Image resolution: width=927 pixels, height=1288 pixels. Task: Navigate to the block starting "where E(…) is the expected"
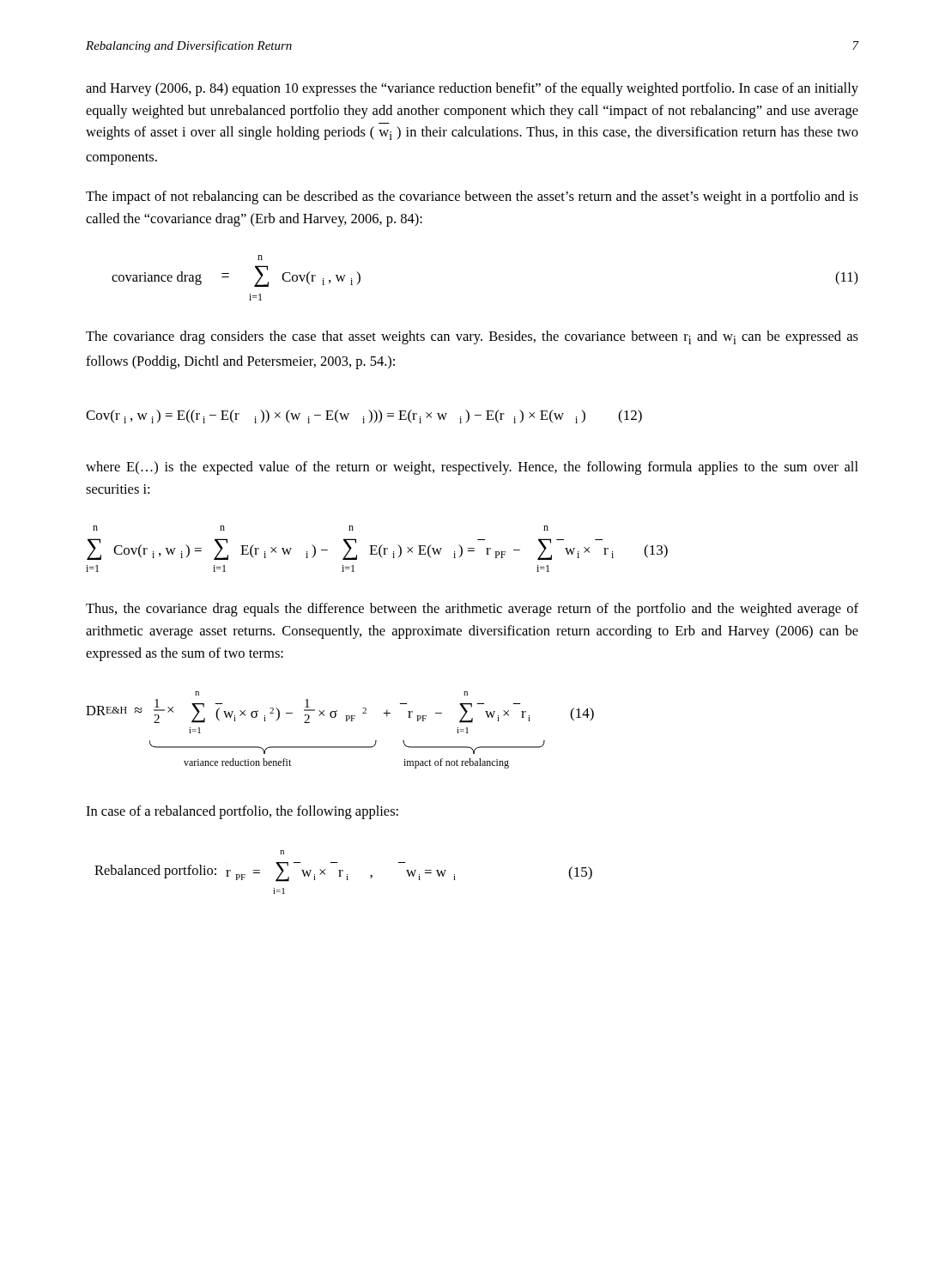472,478
